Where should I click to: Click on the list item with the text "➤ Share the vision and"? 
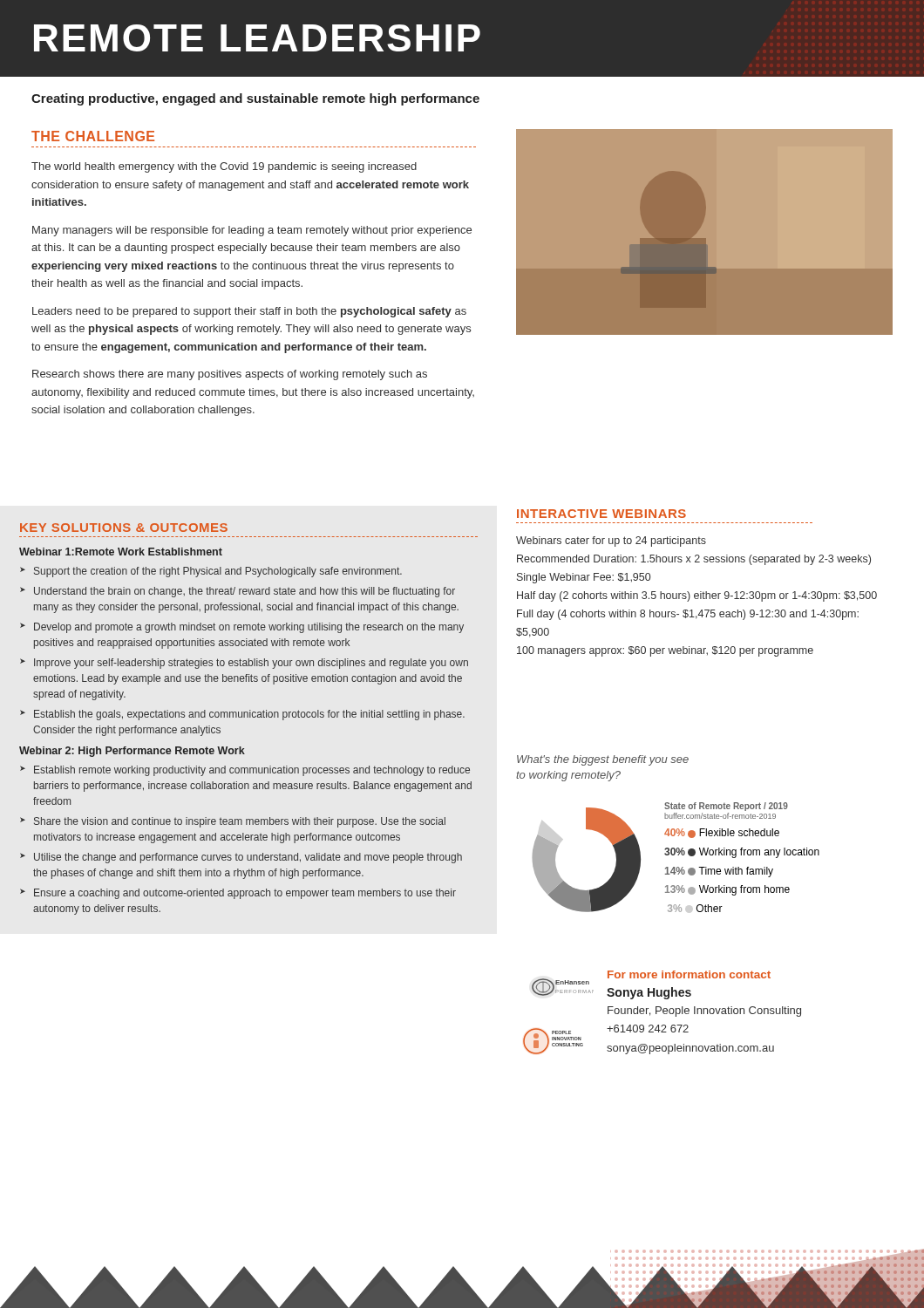(233, 829)
